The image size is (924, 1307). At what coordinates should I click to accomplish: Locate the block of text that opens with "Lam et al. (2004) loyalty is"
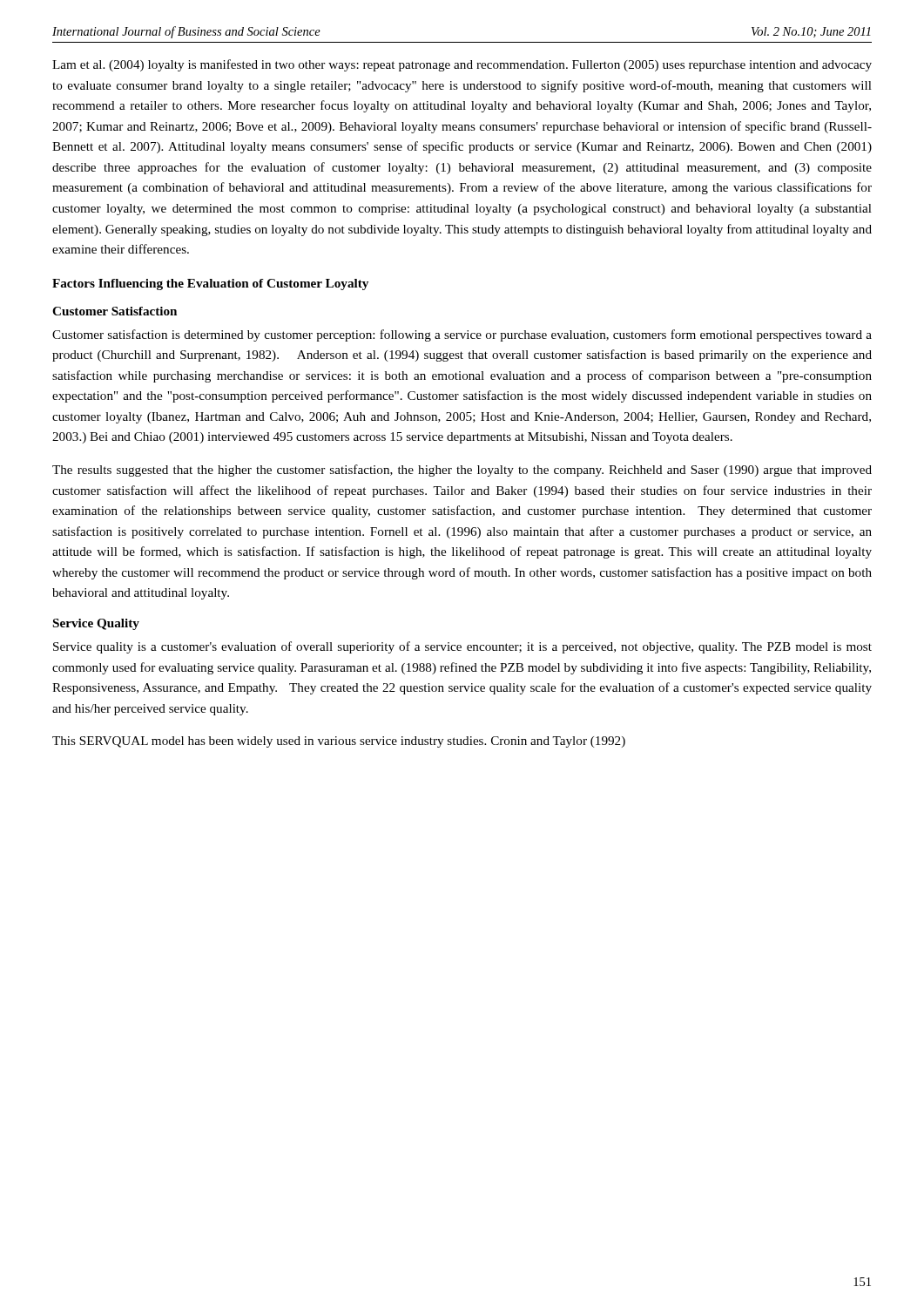[462, 156]
